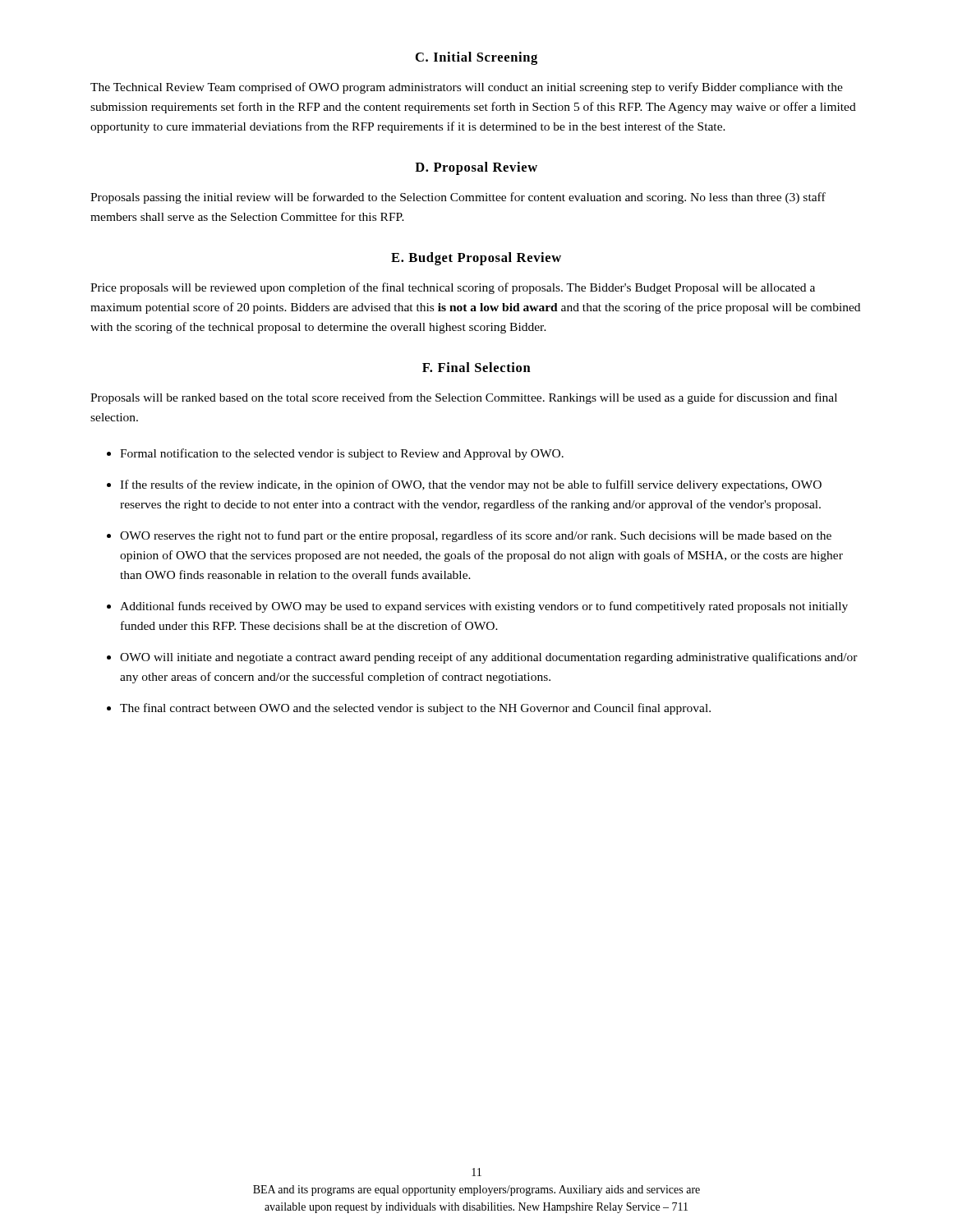Select the section header that reads "F. Final Selection"
The image size is (953, 1232).
[476, 368]
